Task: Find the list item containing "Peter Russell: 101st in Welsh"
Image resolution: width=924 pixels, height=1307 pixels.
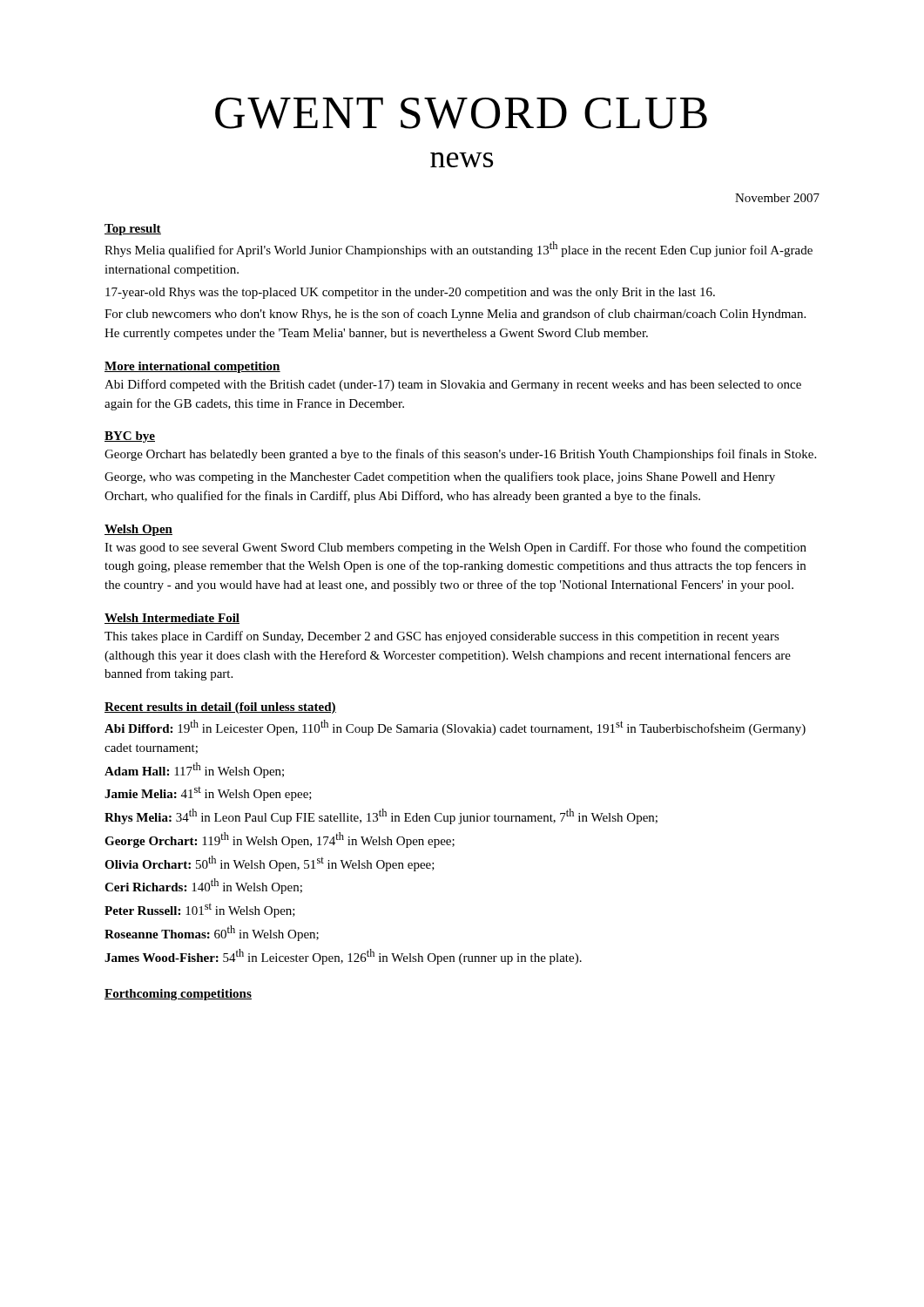Action: tap(200, 909)
